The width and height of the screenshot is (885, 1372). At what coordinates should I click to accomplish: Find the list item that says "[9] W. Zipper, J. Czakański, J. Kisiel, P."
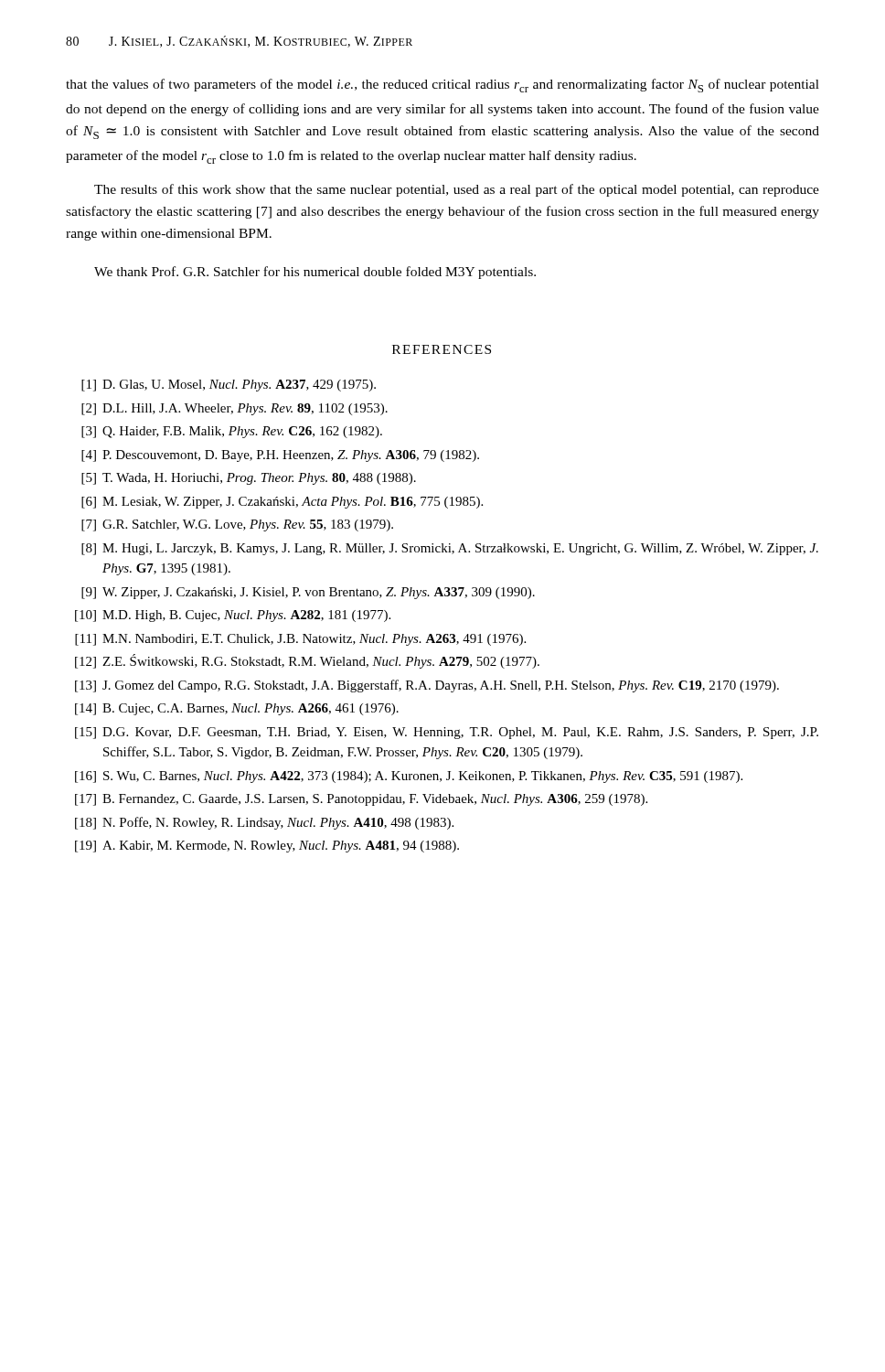coord(442,592)
